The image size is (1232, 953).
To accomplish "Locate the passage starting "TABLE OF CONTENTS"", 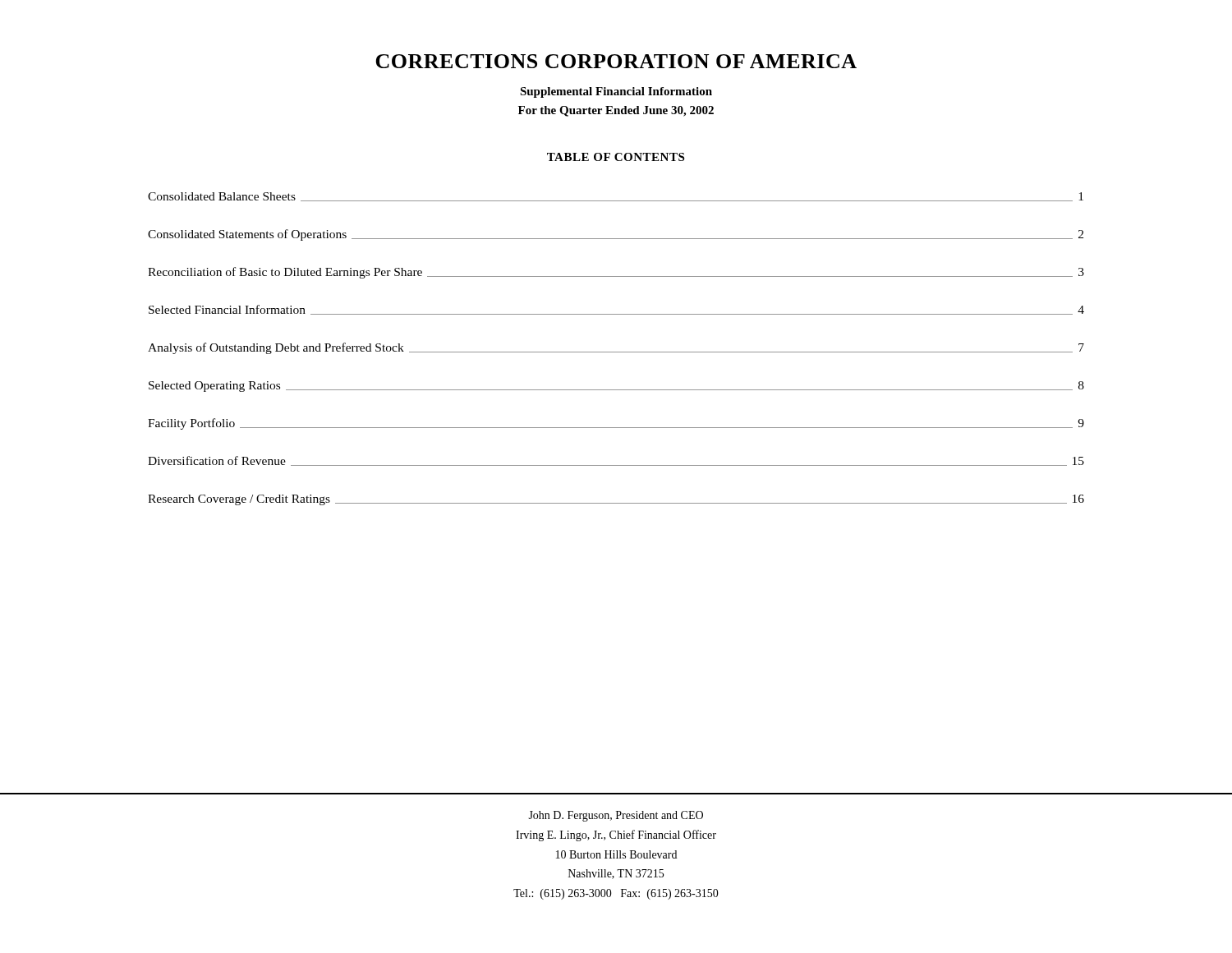I will (616, 157).
